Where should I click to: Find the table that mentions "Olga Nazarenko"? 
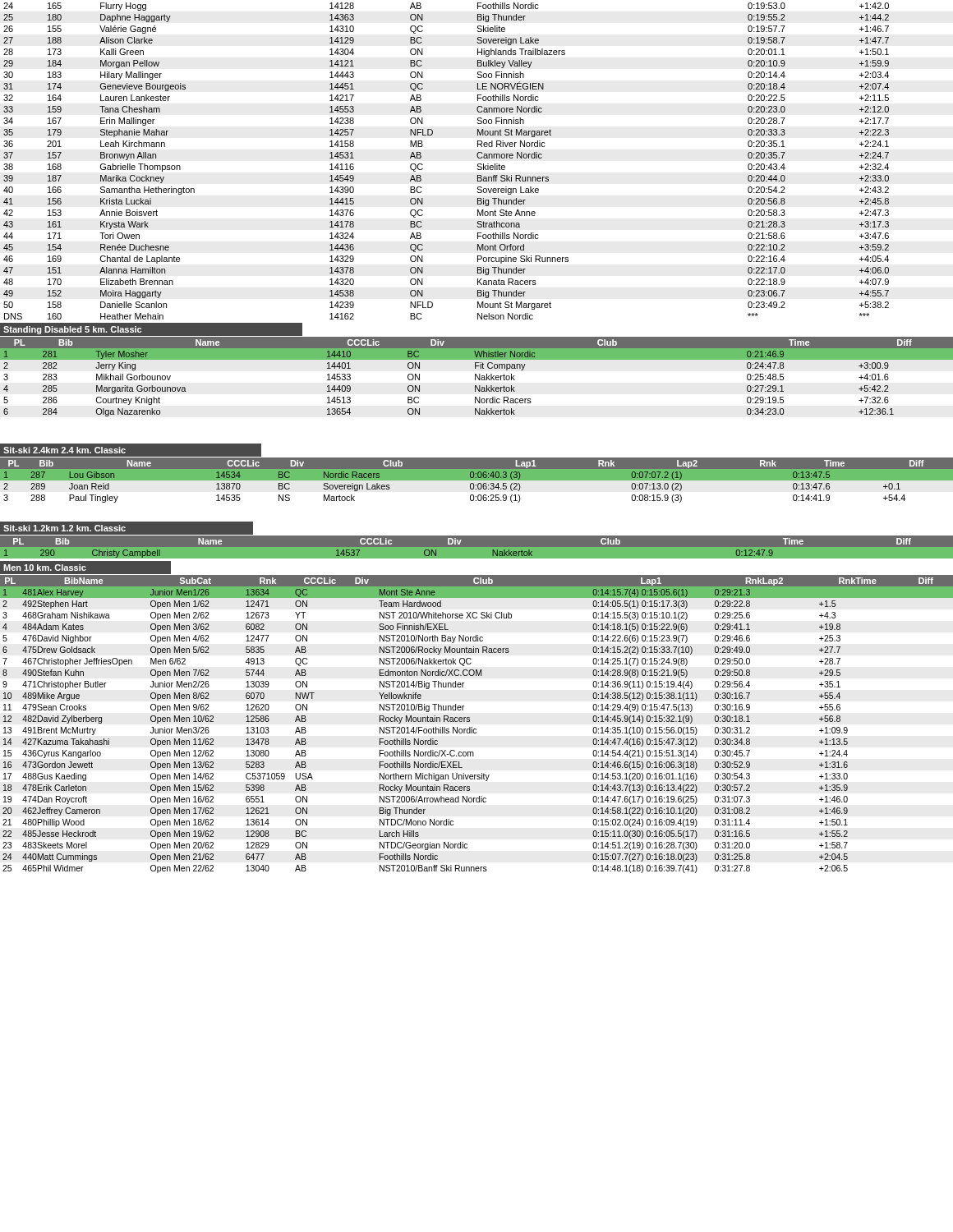coord(476,377)
